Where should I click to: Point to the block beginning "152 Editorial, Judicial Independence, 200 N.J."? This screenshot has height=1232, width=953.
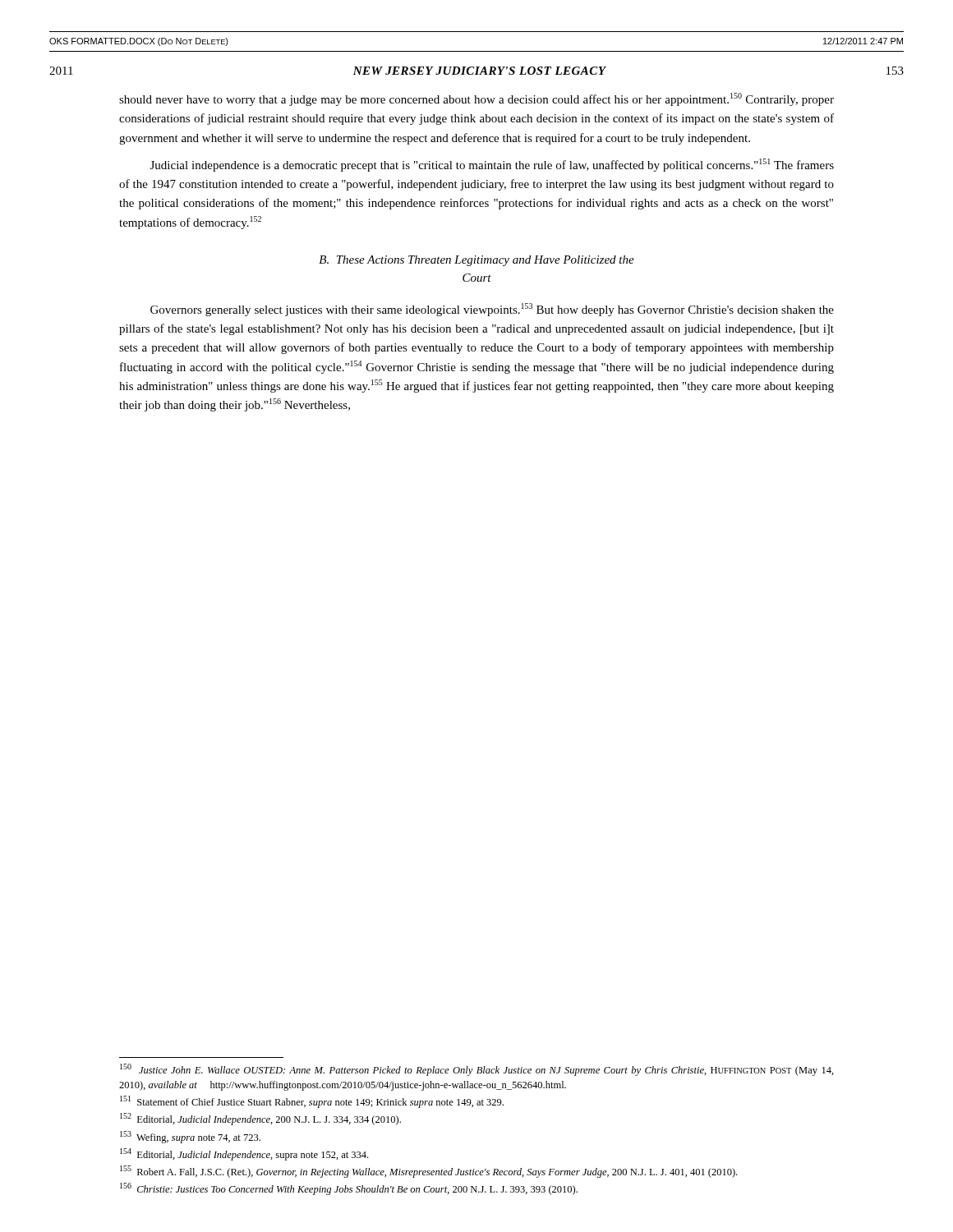[260, 1119]
